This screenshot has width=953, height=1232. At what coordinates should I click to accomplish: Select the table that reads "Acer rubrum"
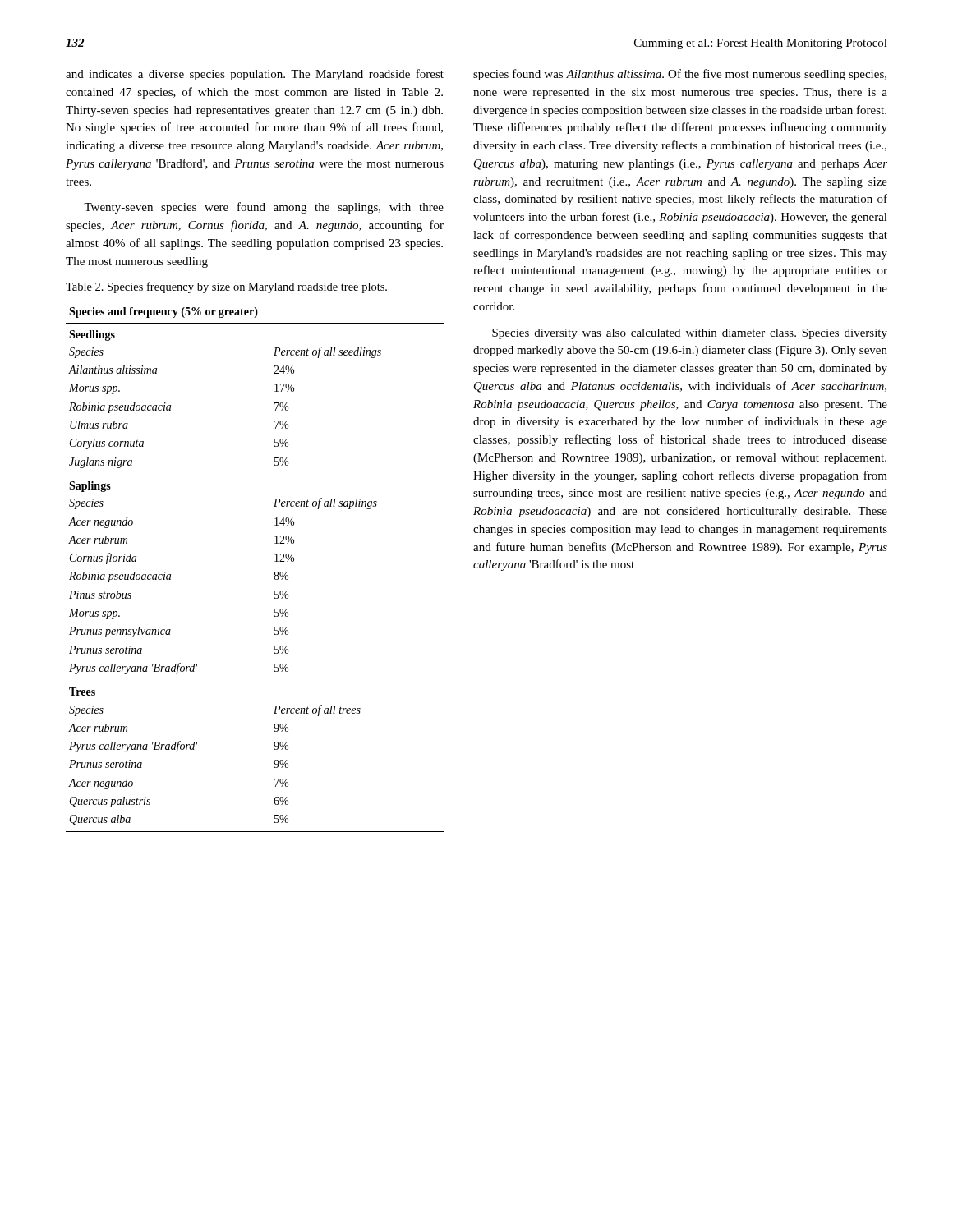coord(255,566)
